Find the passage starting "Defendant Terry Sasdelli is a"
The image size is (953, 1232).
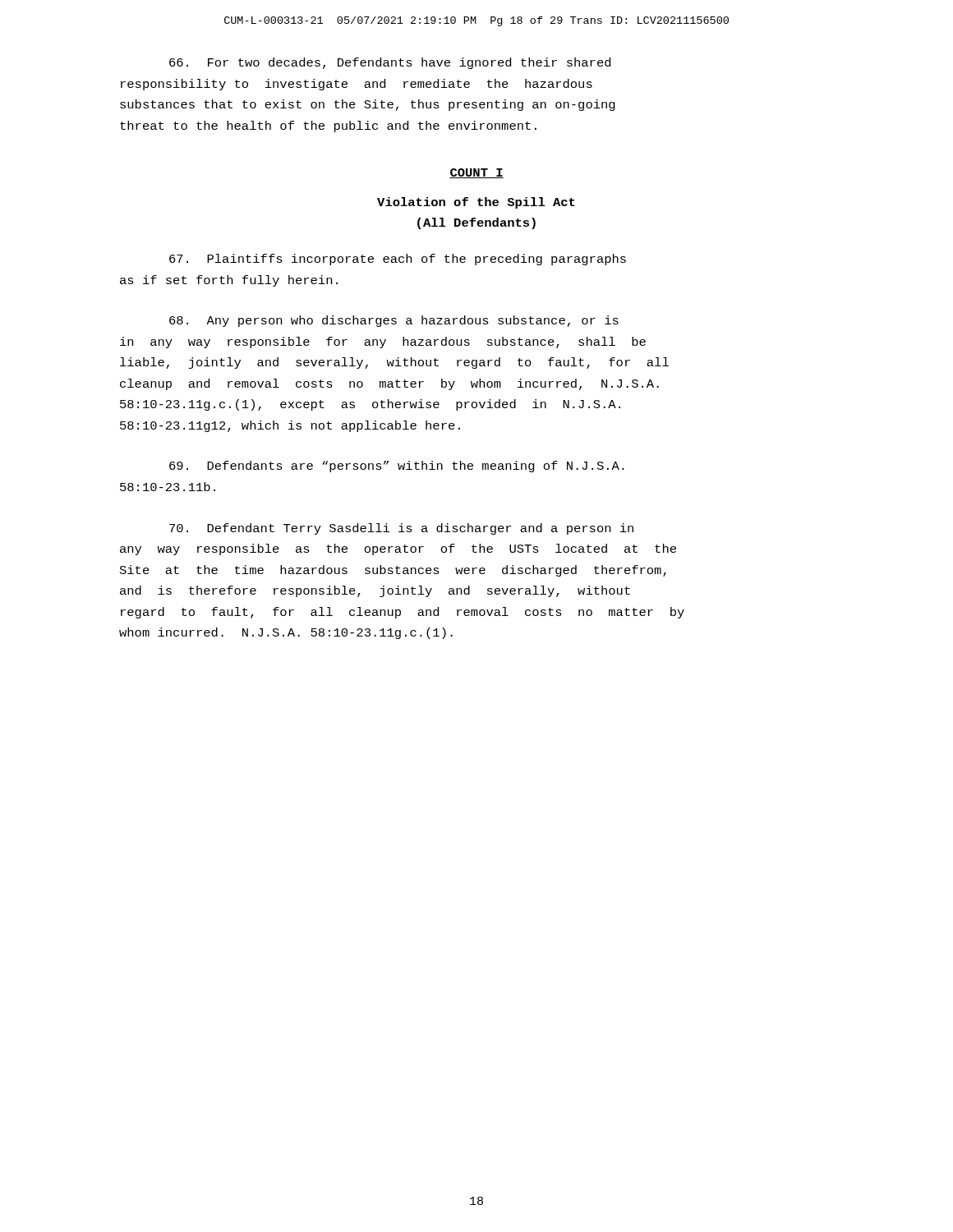402,581
